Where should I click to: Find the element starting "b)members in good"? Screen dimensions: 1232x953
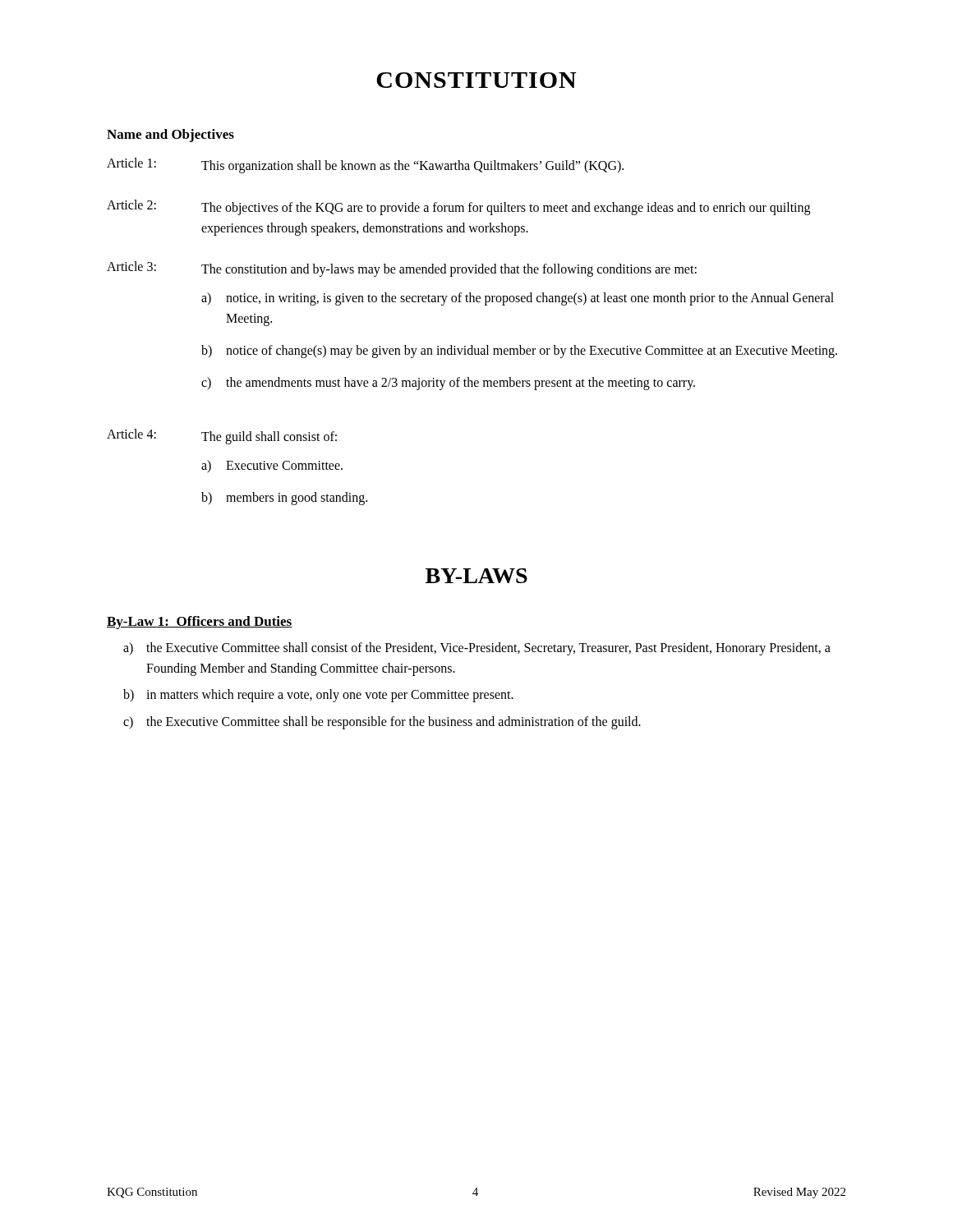(285, 498)
